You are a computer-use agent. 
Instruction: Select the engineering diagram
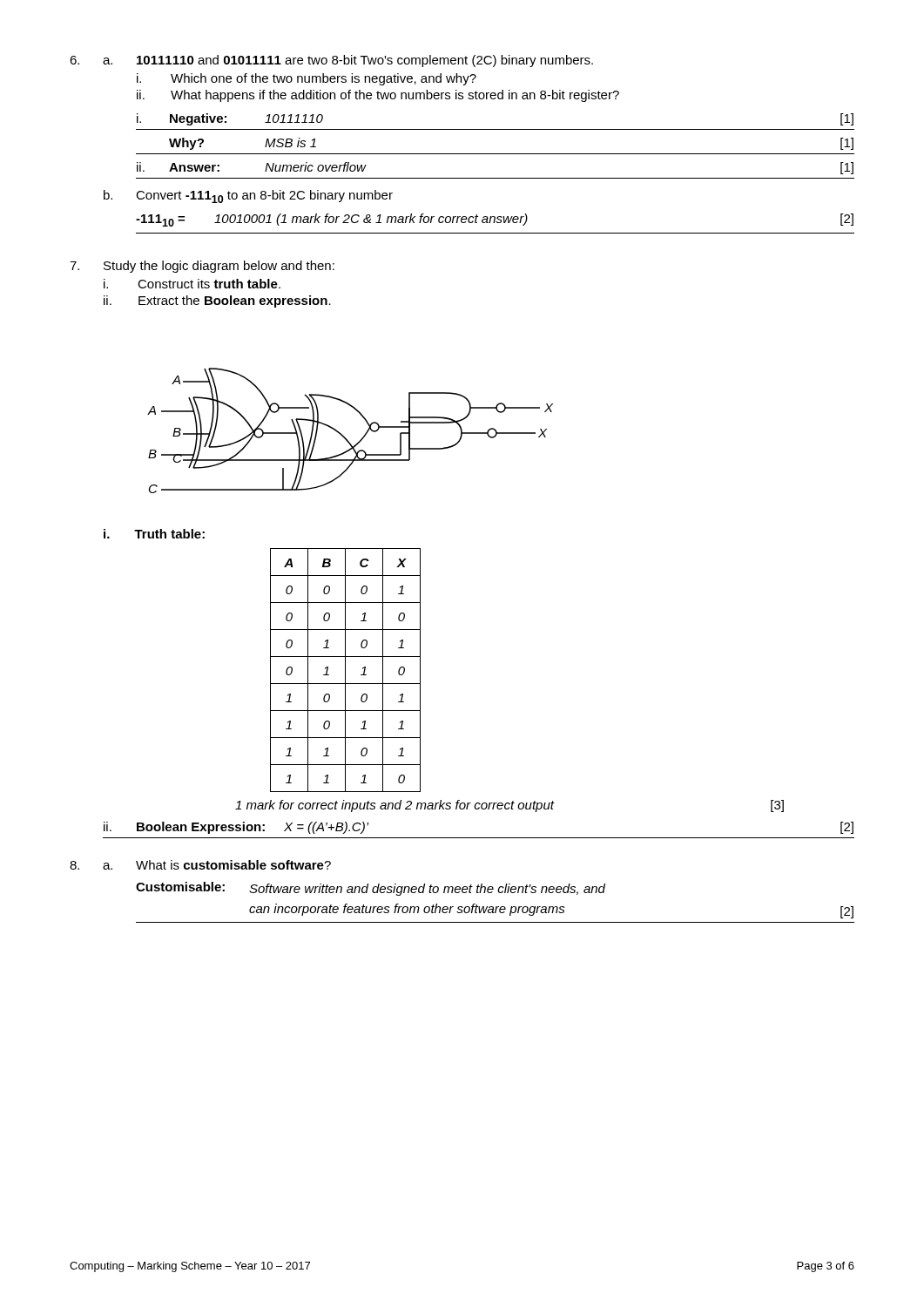tap(497, 439)
